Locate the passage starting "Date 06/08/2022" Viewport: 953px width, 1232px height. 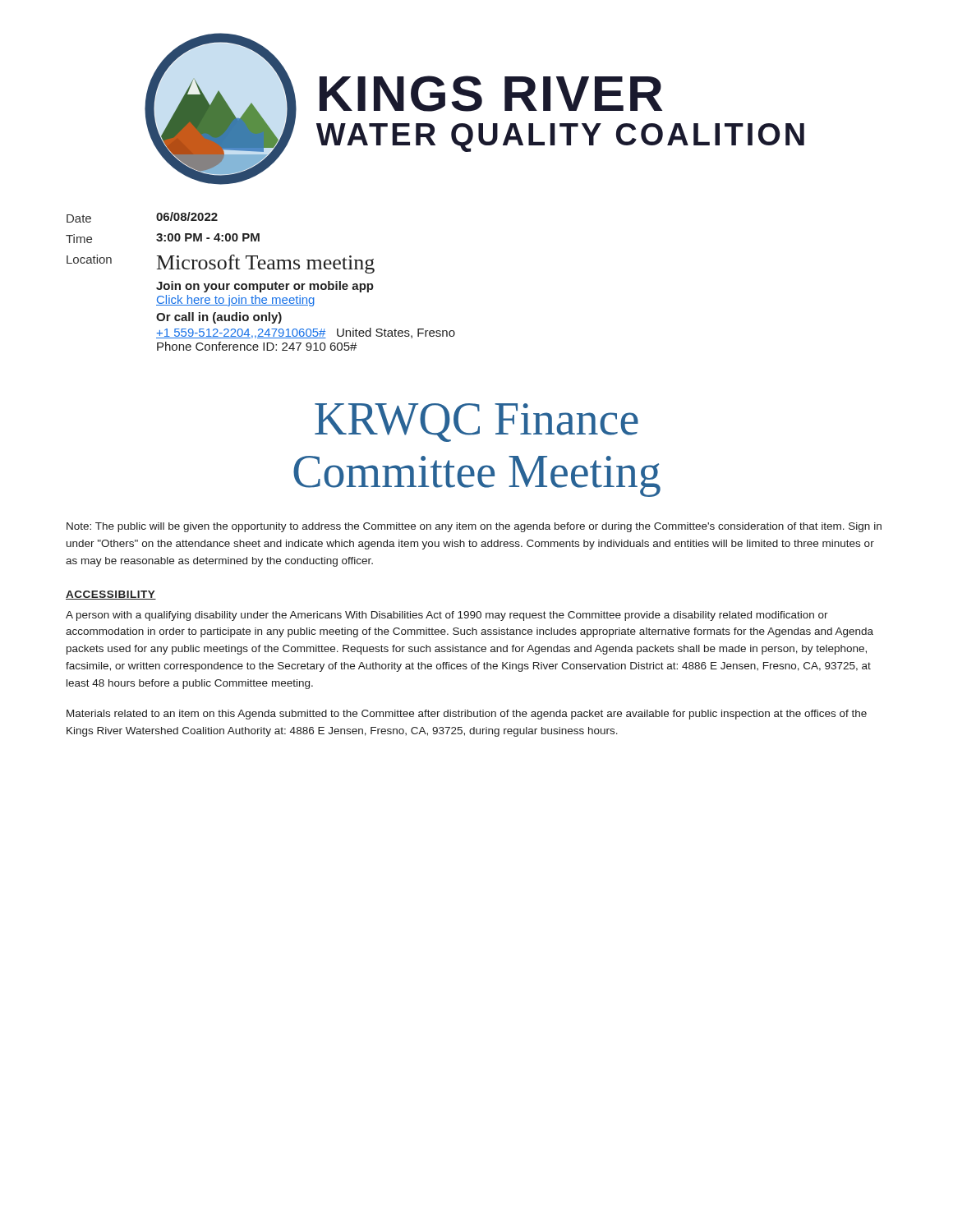83,217
